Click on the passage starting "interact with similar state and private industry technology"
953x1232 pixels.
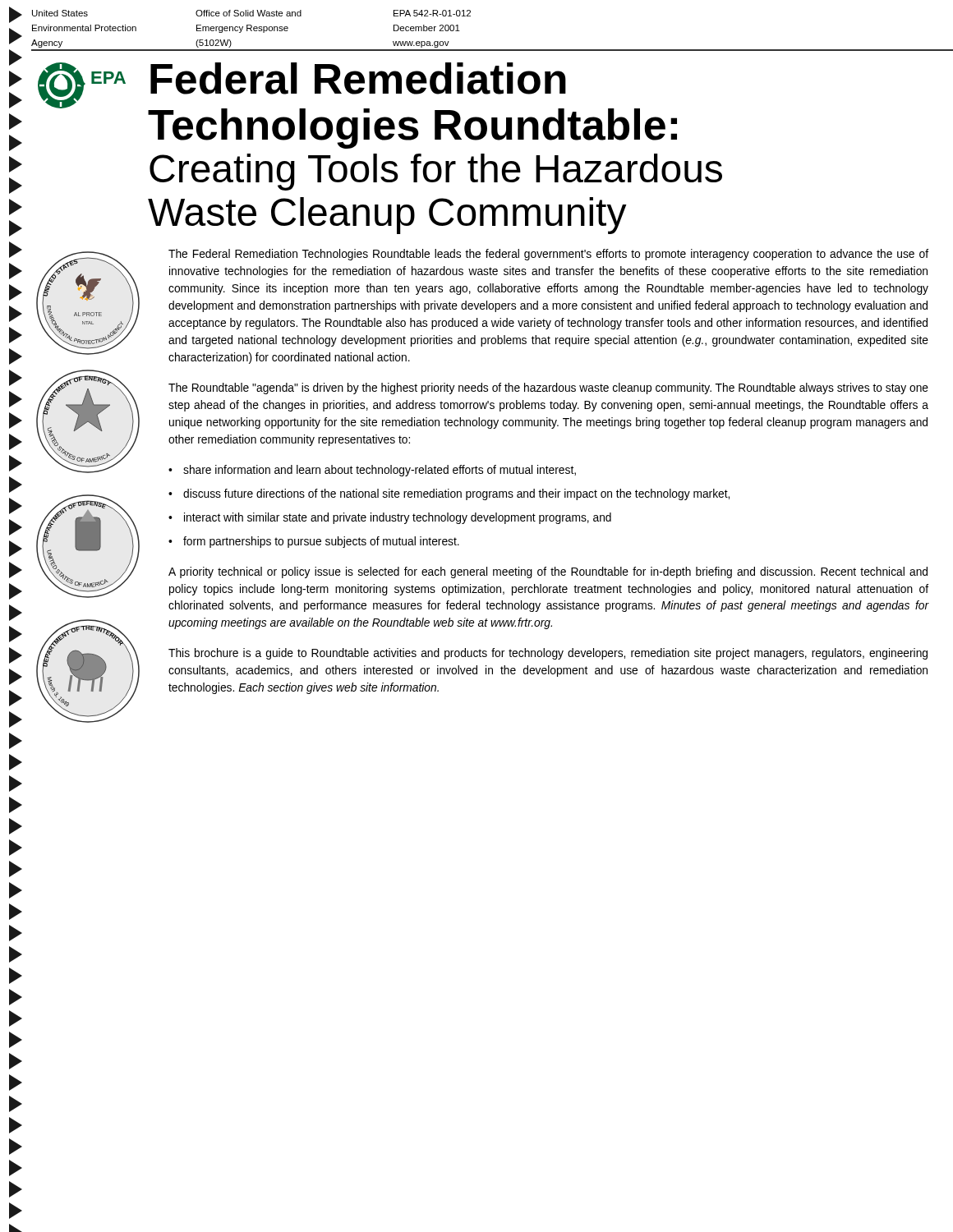(397, 518)
